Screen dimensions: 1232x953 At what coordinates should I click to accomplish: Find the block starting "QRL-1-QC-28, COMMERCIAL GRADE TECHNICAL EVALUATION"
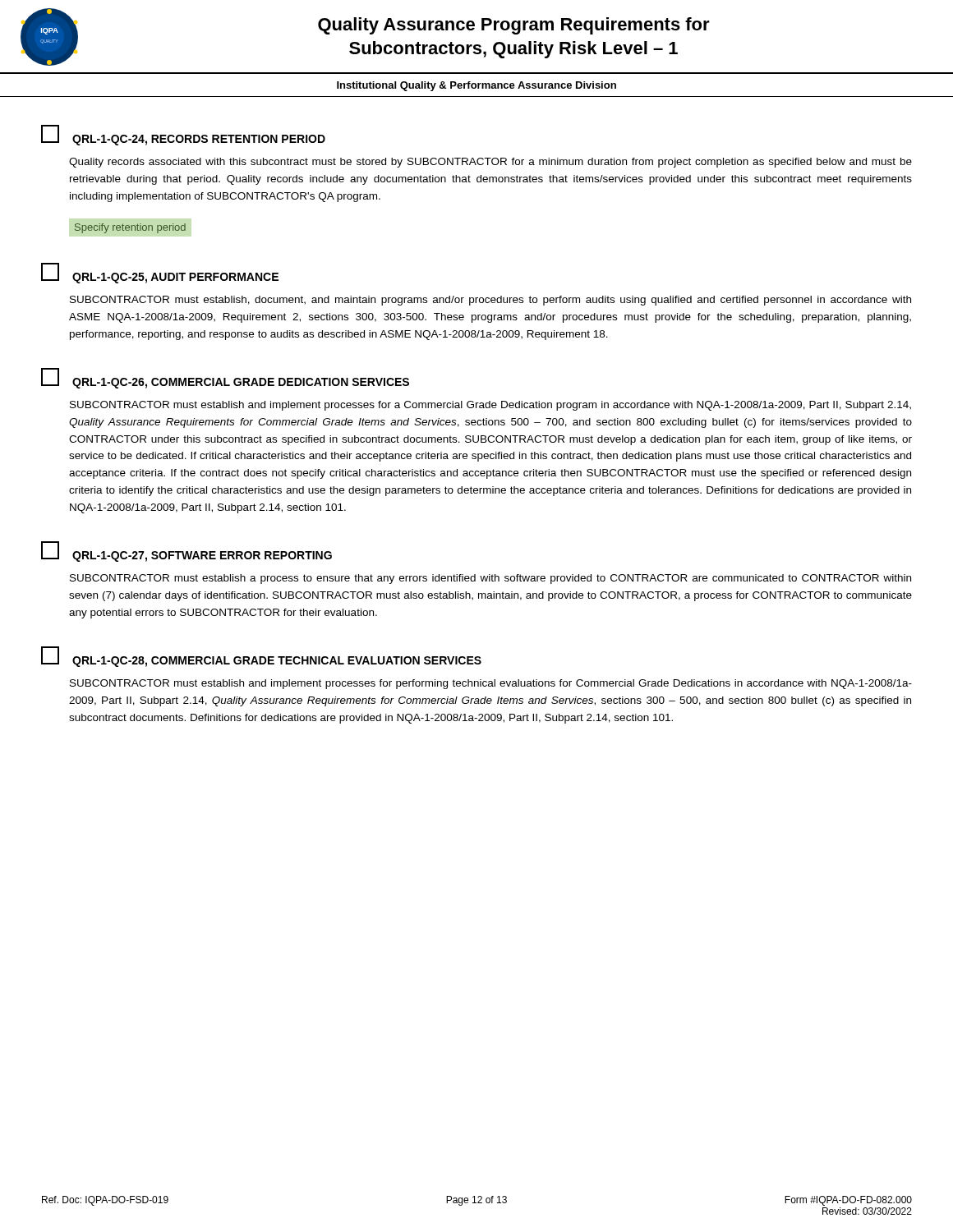[476, 656]
